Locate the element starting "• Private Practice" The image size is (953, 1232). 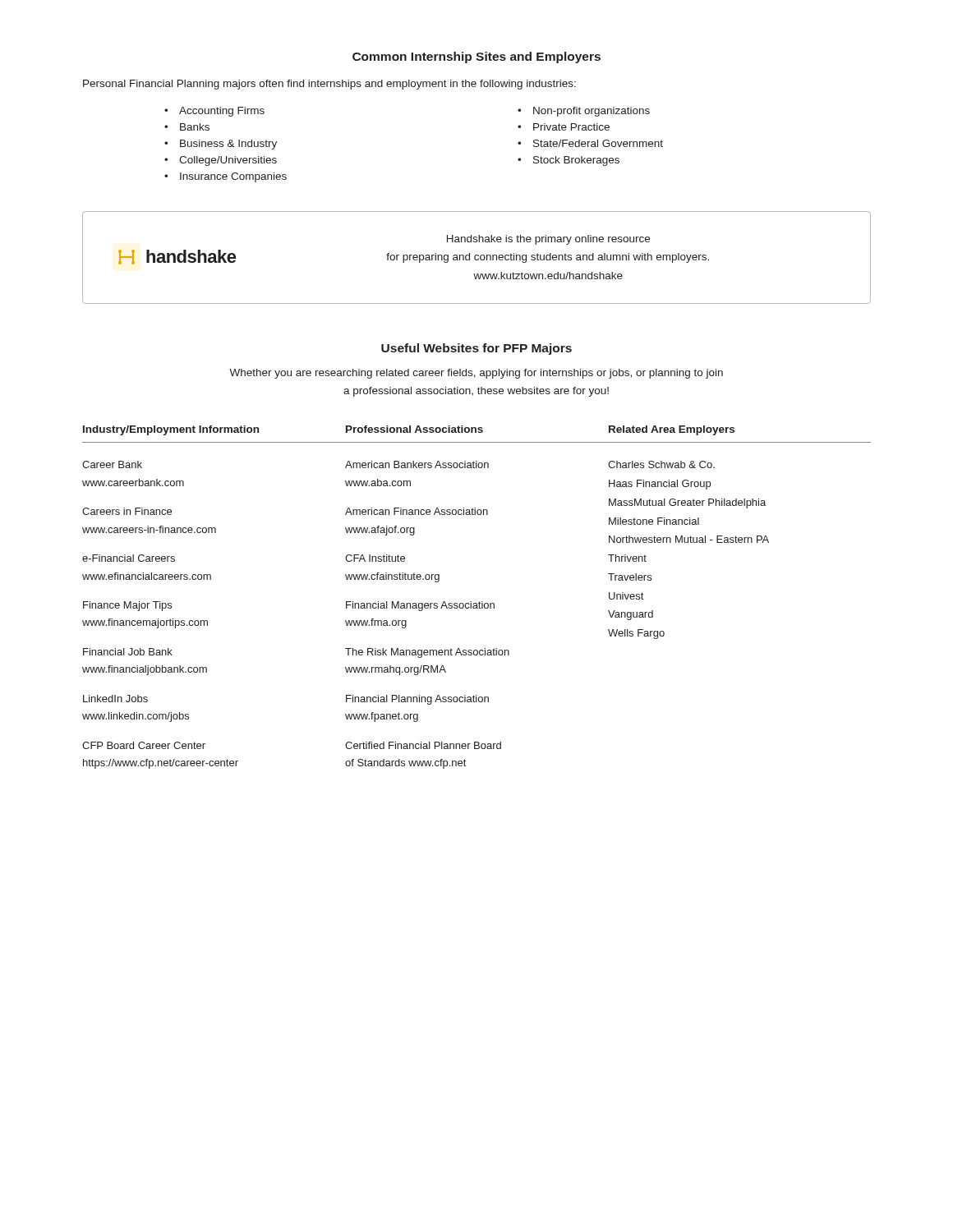point(564,127)
